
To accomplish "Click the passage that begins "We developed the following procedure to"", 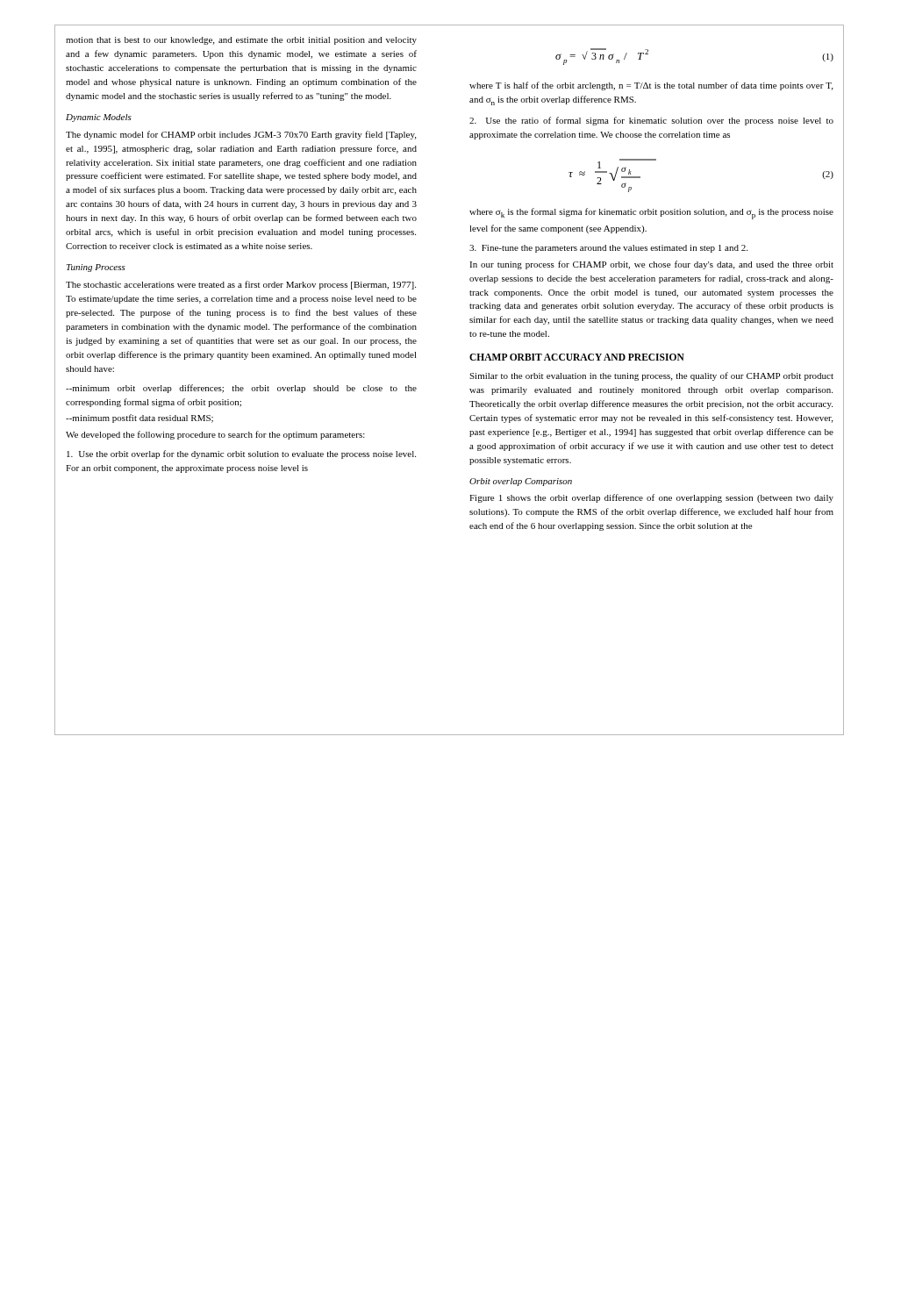I will (241, 435).
